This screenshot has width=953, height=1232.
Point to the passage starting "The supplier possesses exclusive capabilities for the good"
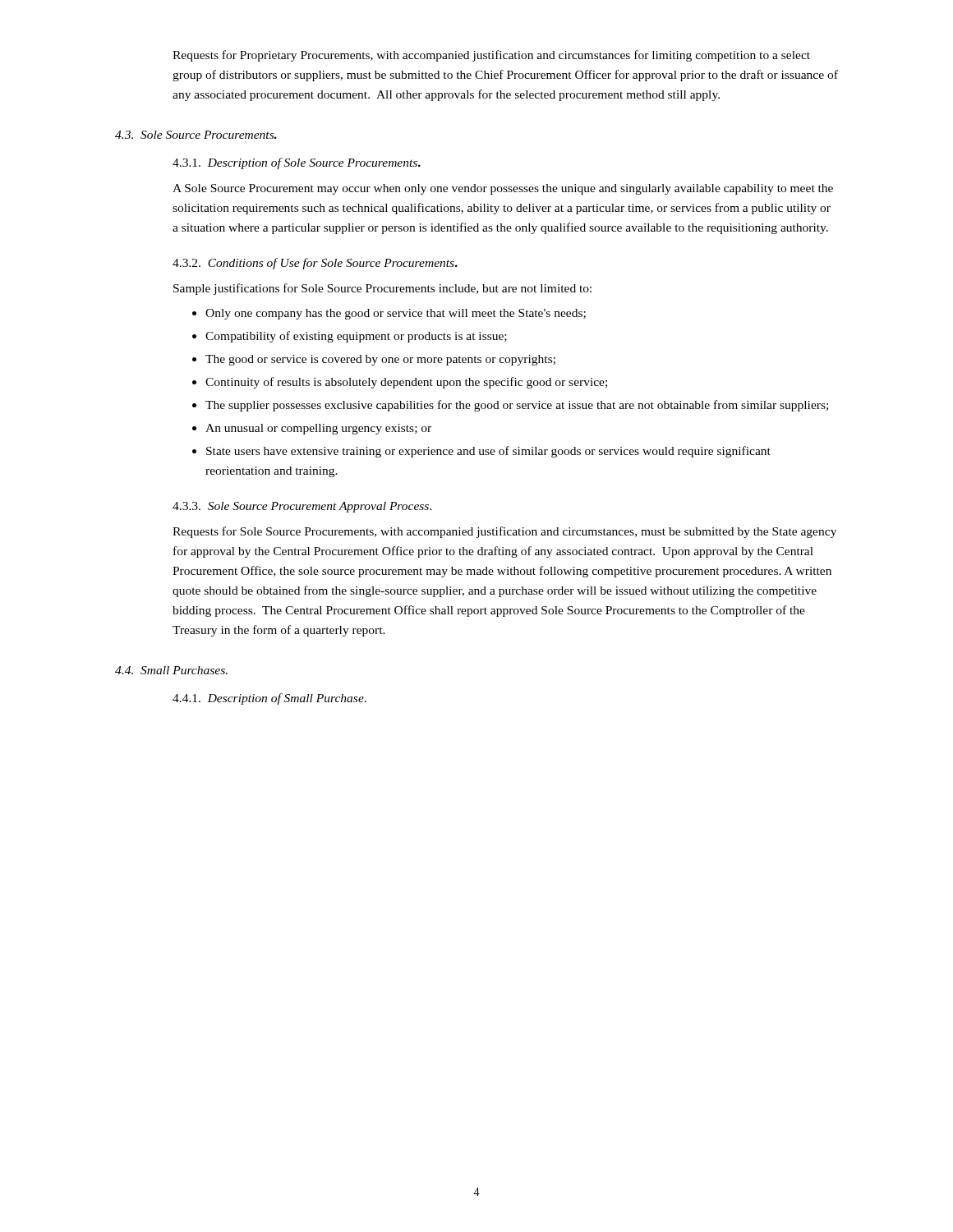(517, 405)
